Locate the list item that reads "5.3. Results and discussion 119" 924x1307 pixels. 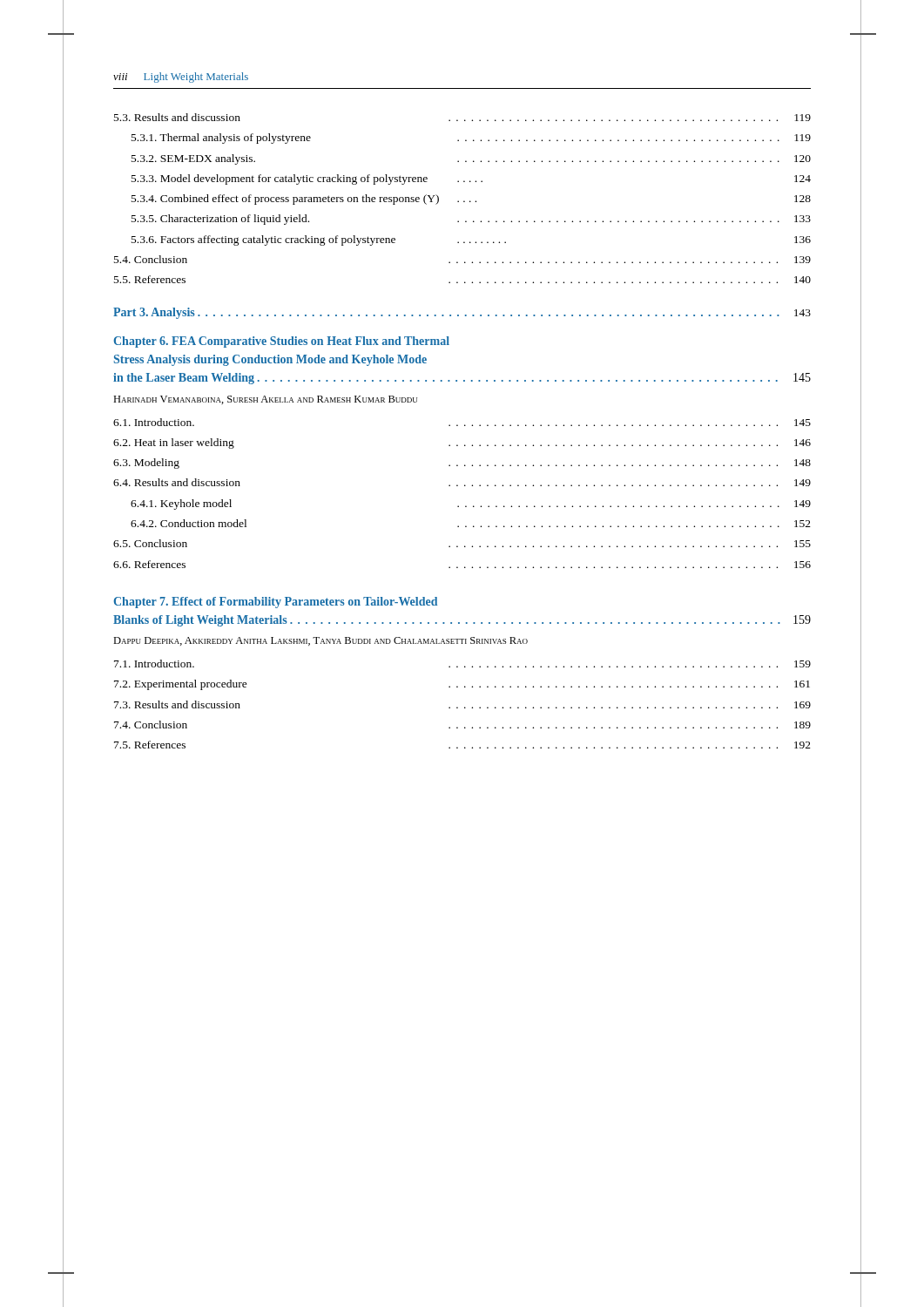[x=462, y=118]
